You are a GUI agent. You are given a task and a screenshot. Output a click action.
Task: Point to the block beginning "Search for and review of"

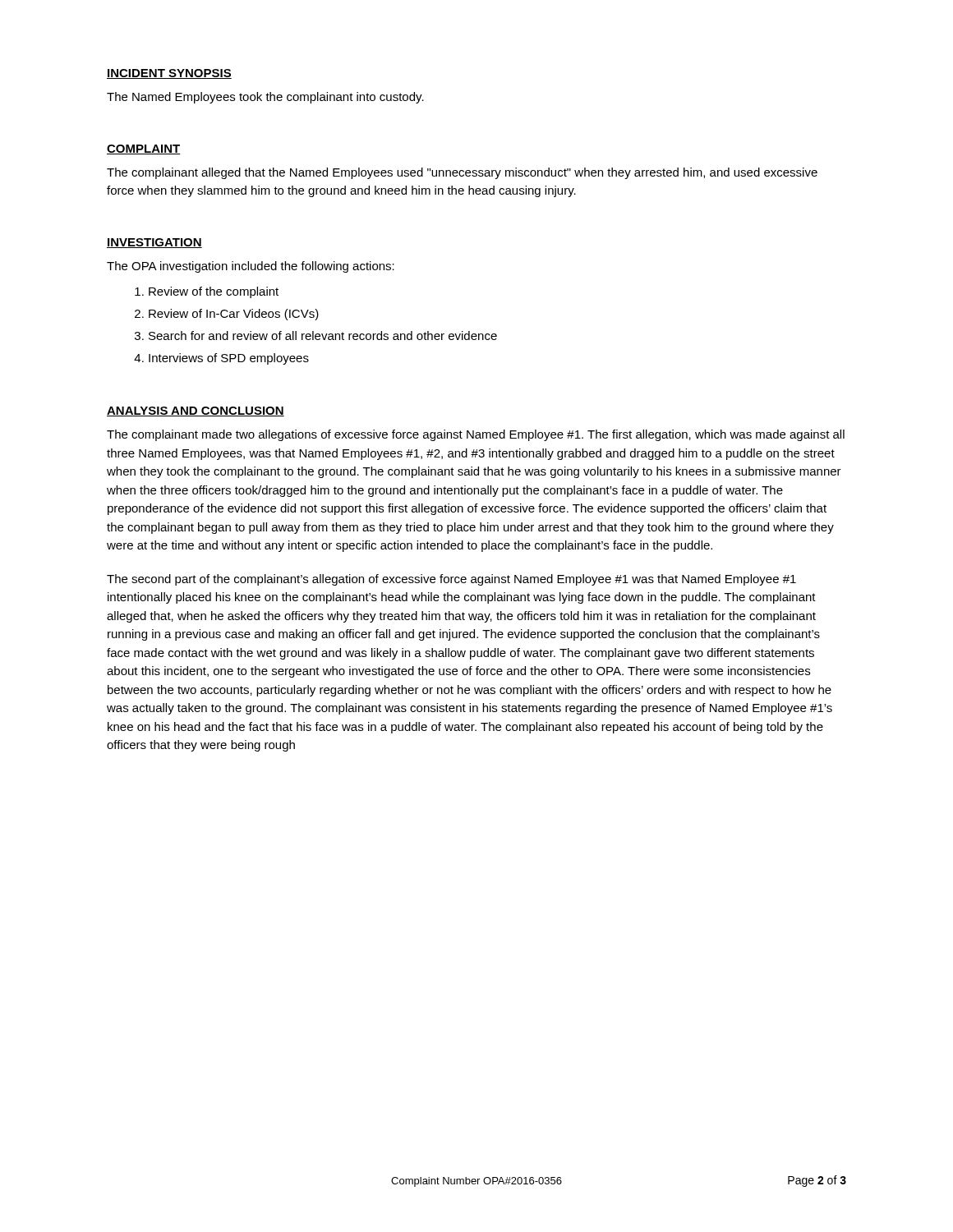(x=323, y=336)
